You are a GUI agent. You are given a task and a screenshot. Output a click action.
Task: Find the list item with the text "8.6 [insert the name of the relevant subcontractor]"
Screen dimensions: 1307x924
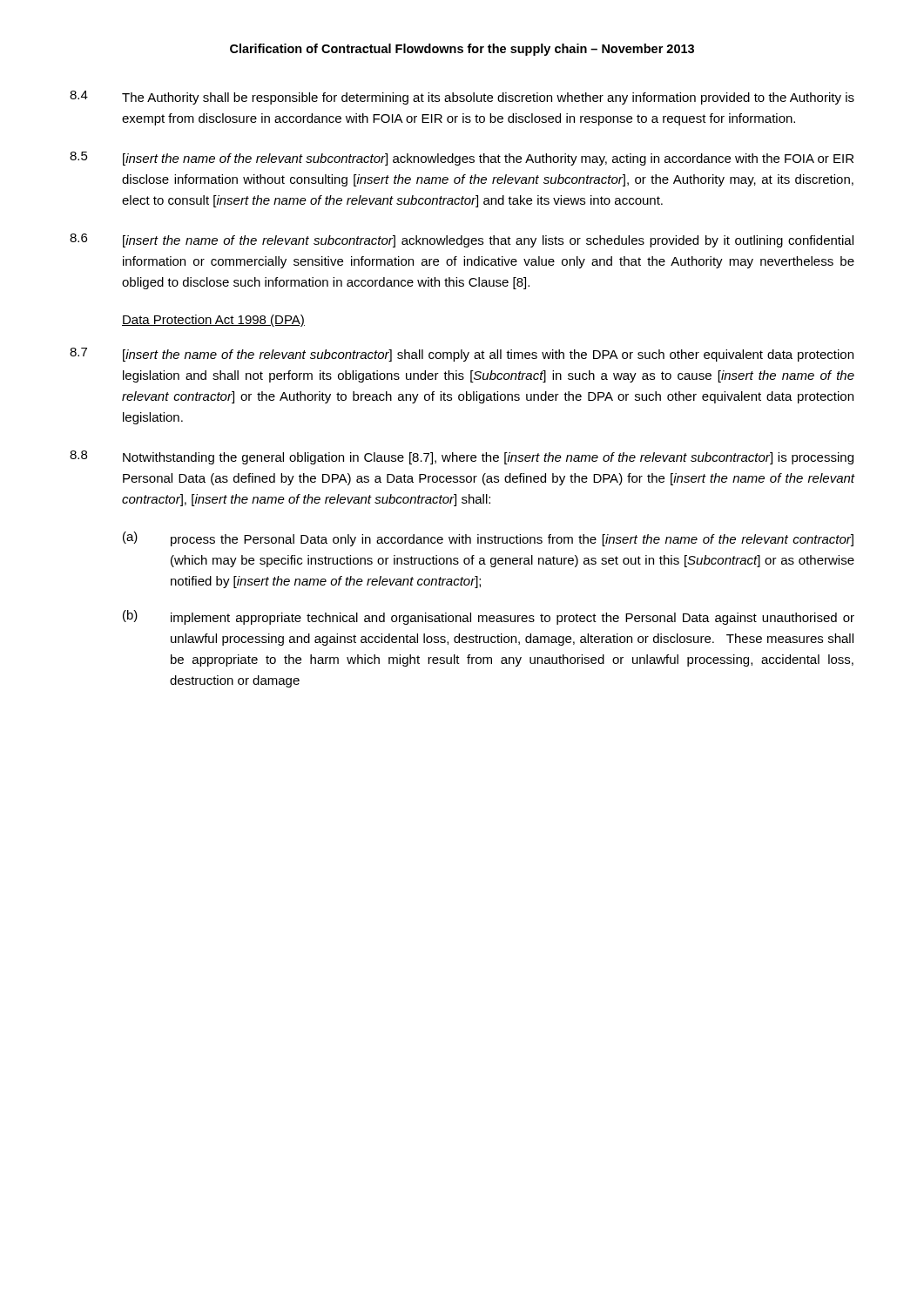[462, 261]
